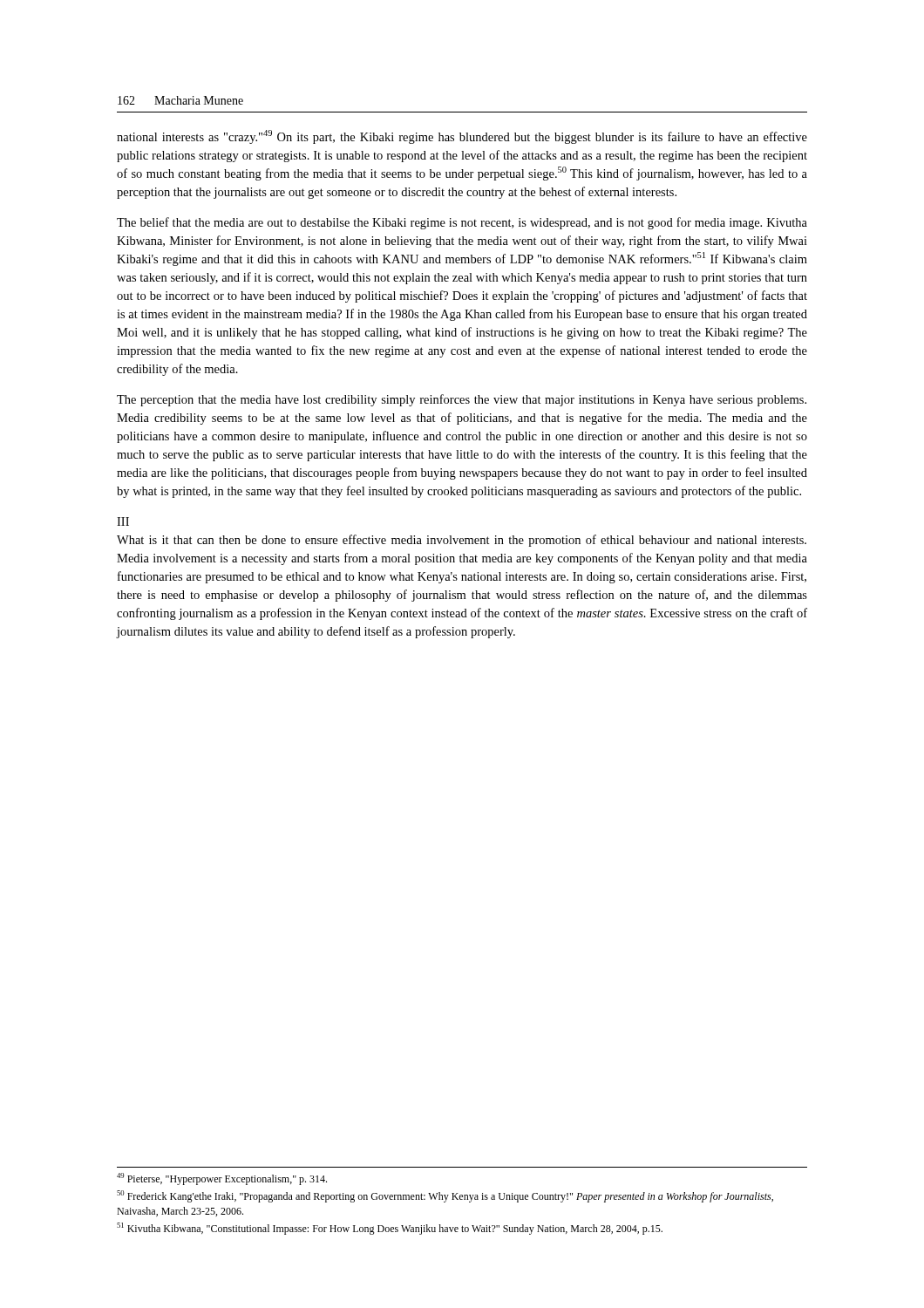Navigate to the text block starting "The belief that the"
The image size is (924, 1308).
click(462, 296)
